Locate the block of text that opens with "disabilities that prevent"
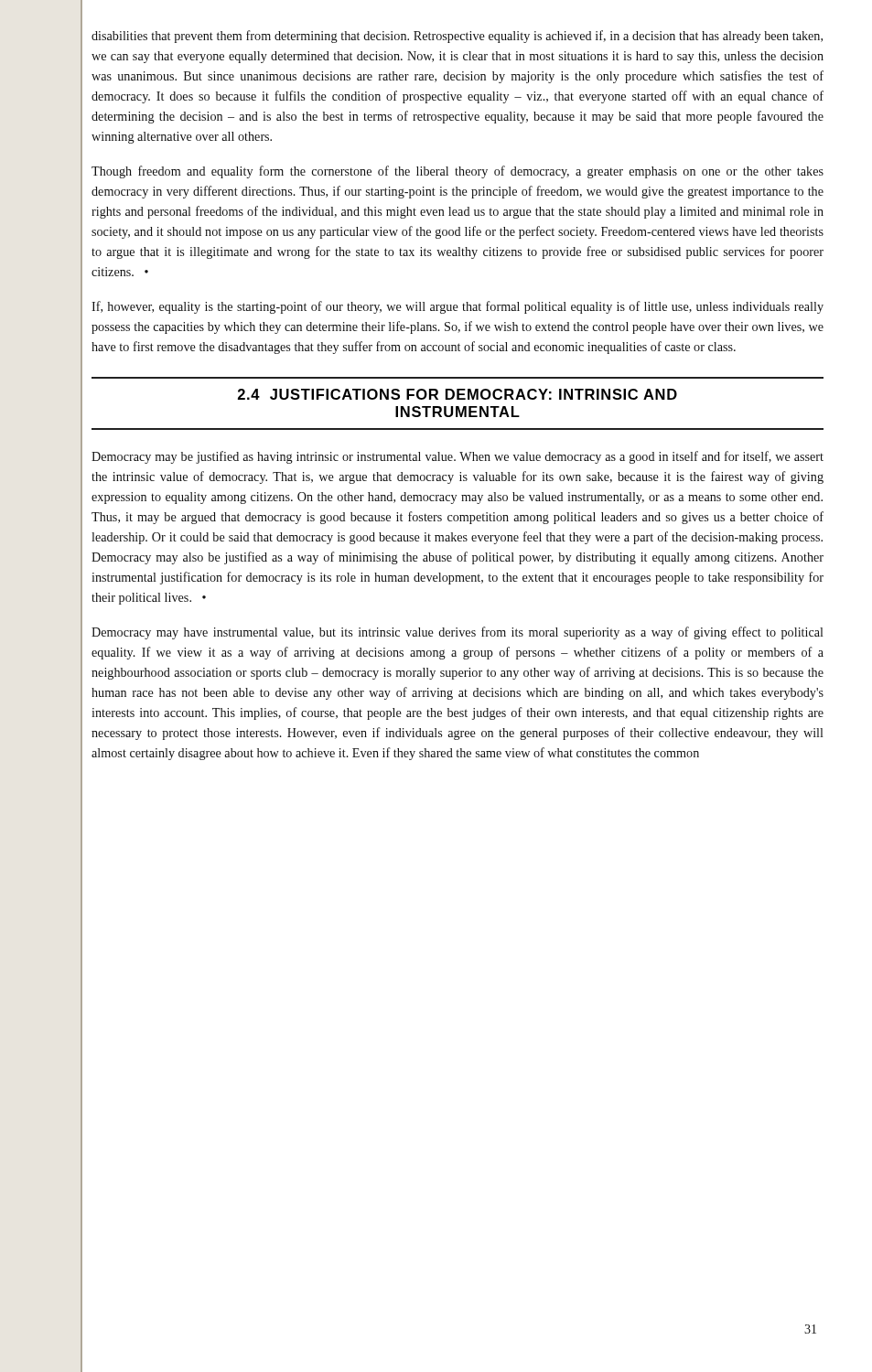This screenshot has width=872, height=1372. [x=457, y=86]
